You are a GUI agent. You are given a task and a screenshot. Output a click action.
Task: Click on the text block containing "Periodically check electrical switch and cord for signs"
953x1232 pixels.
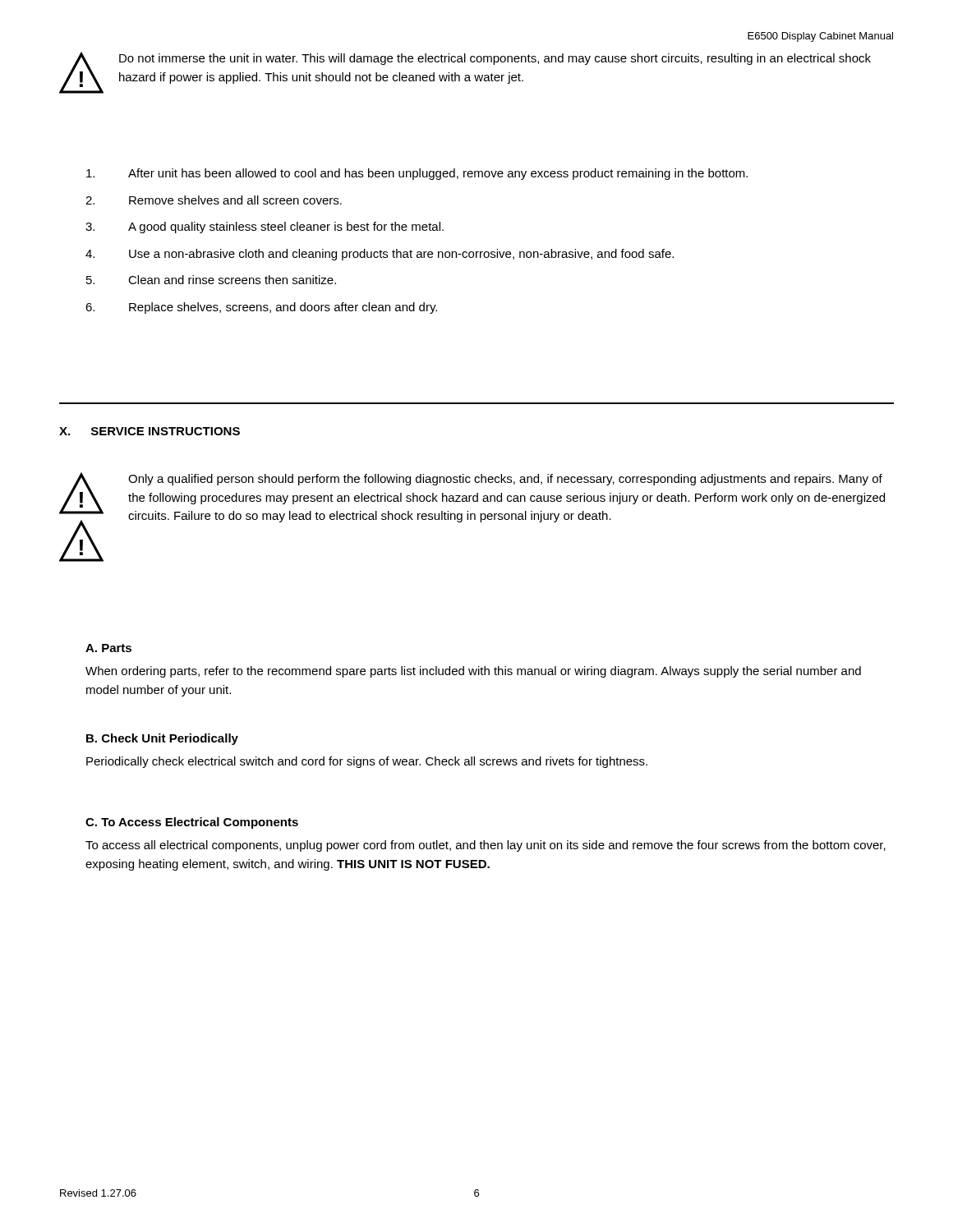pos(367,761)
